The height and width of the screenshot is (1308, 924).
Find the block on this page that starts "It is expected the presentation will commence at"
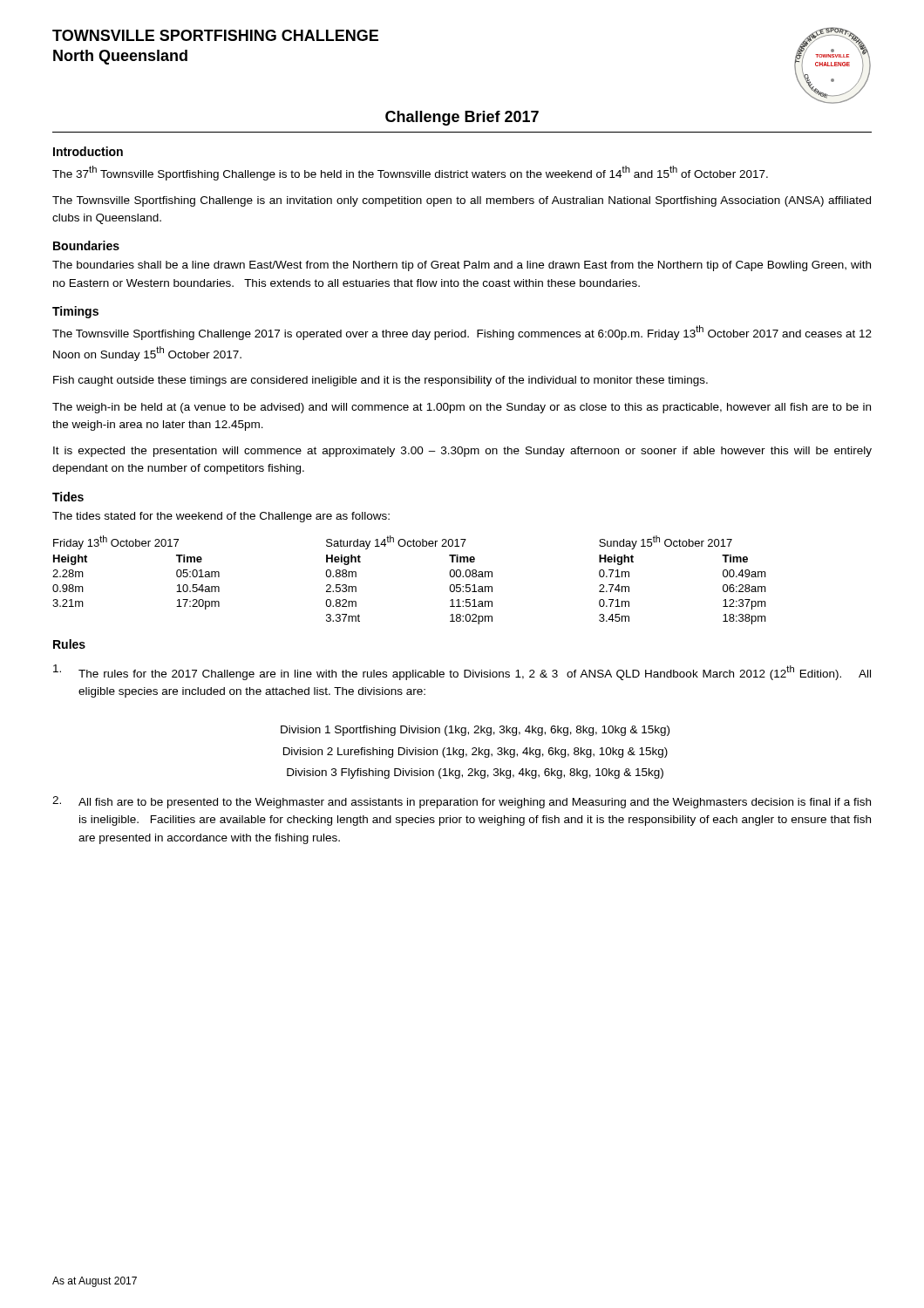tap(462, 459)
